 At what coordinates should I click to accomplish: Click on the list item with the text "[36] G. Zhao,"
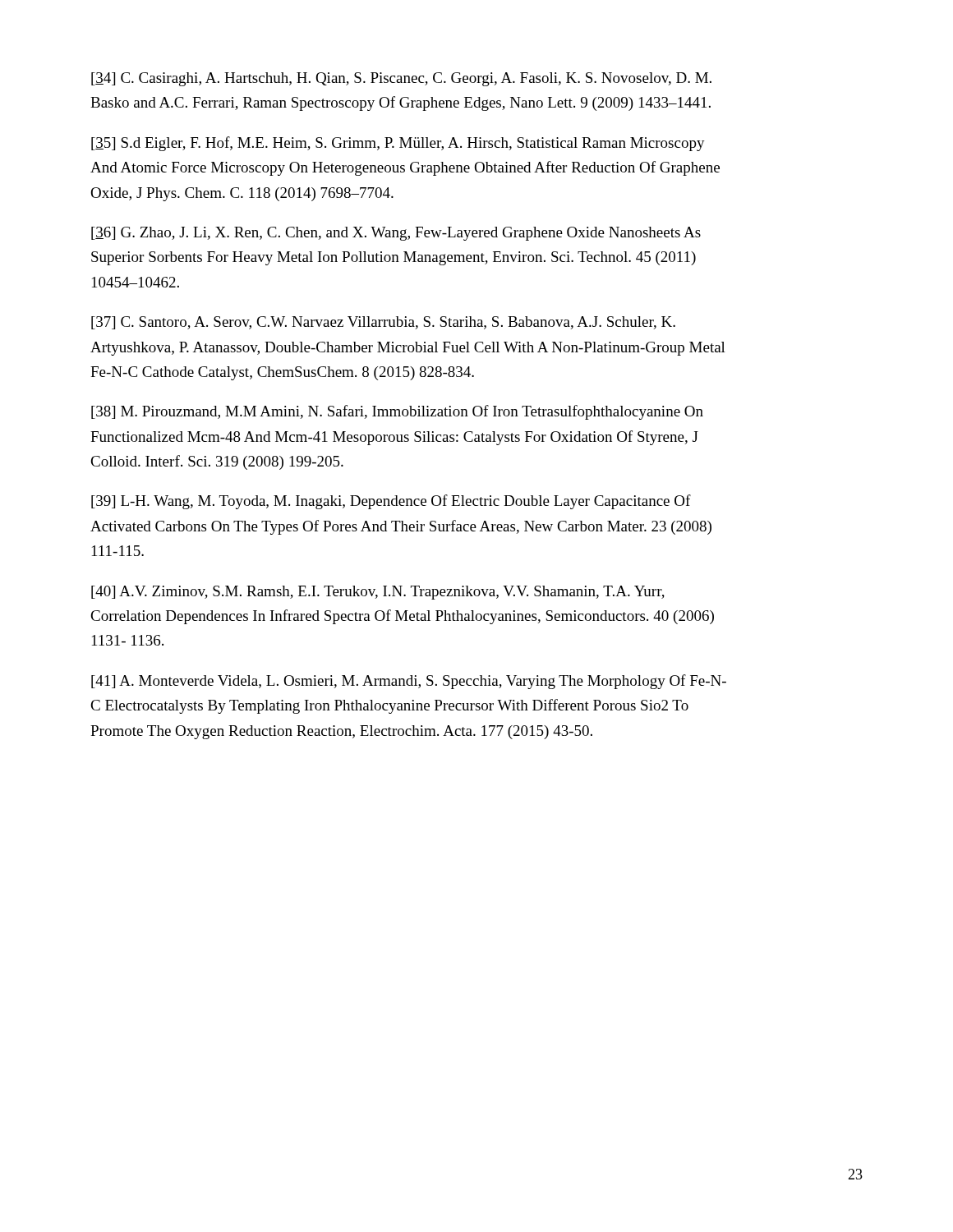[x=476, y=257]
